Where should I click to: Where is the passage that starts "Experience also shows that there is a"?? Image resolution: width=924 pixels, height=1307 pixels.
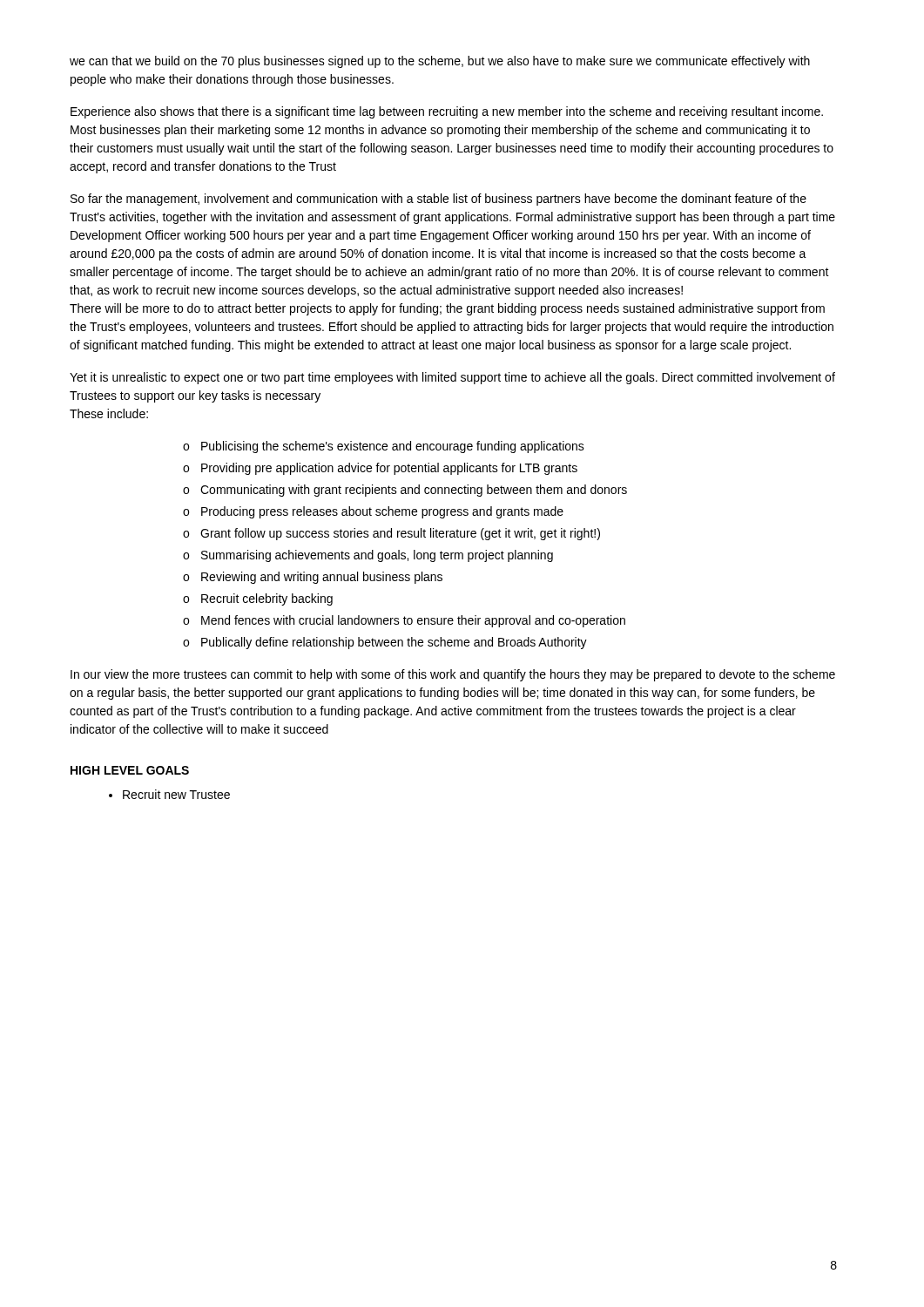(452, 139)
